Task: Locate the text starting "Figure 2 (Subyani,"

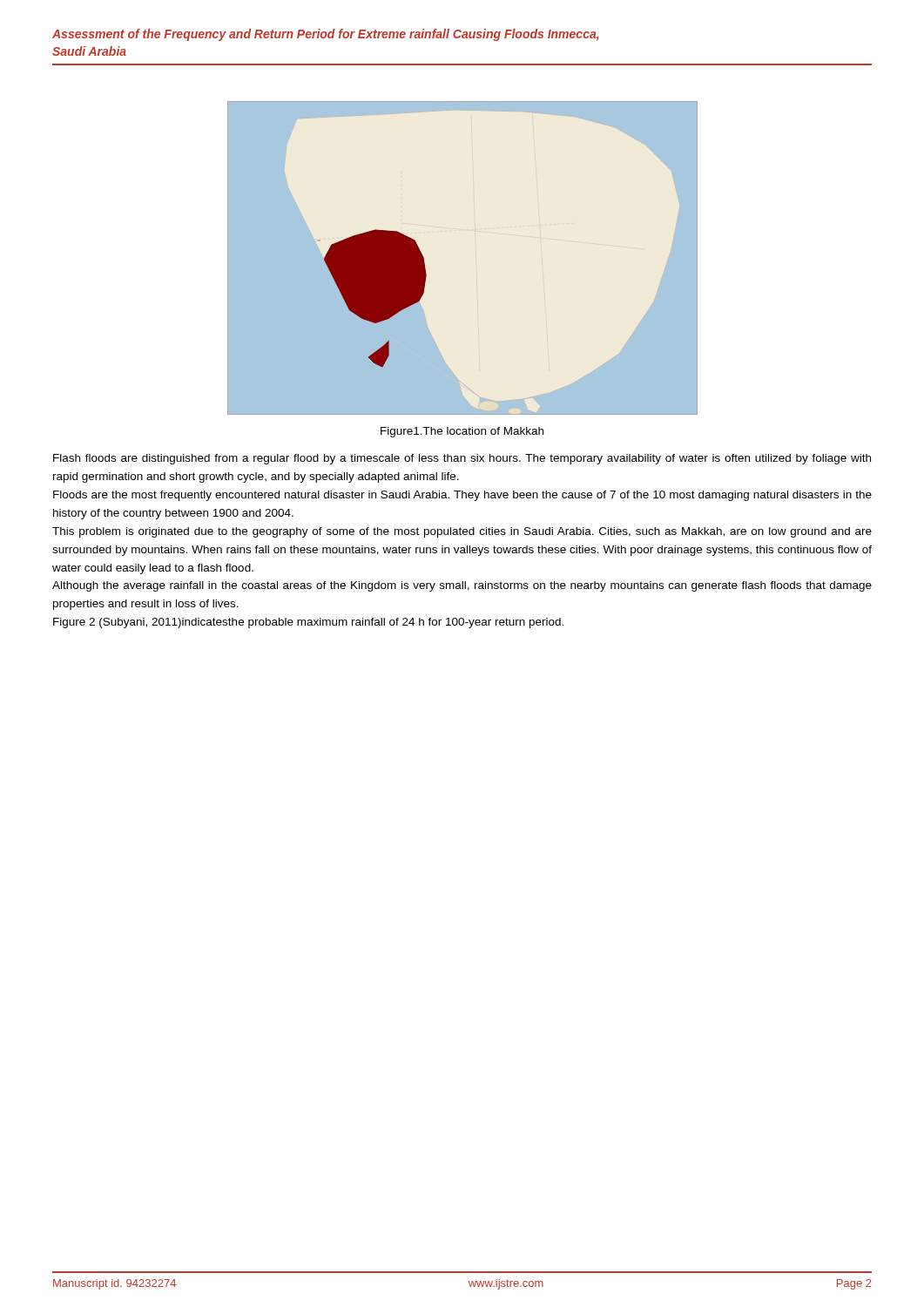Action: tap(308, 622)
